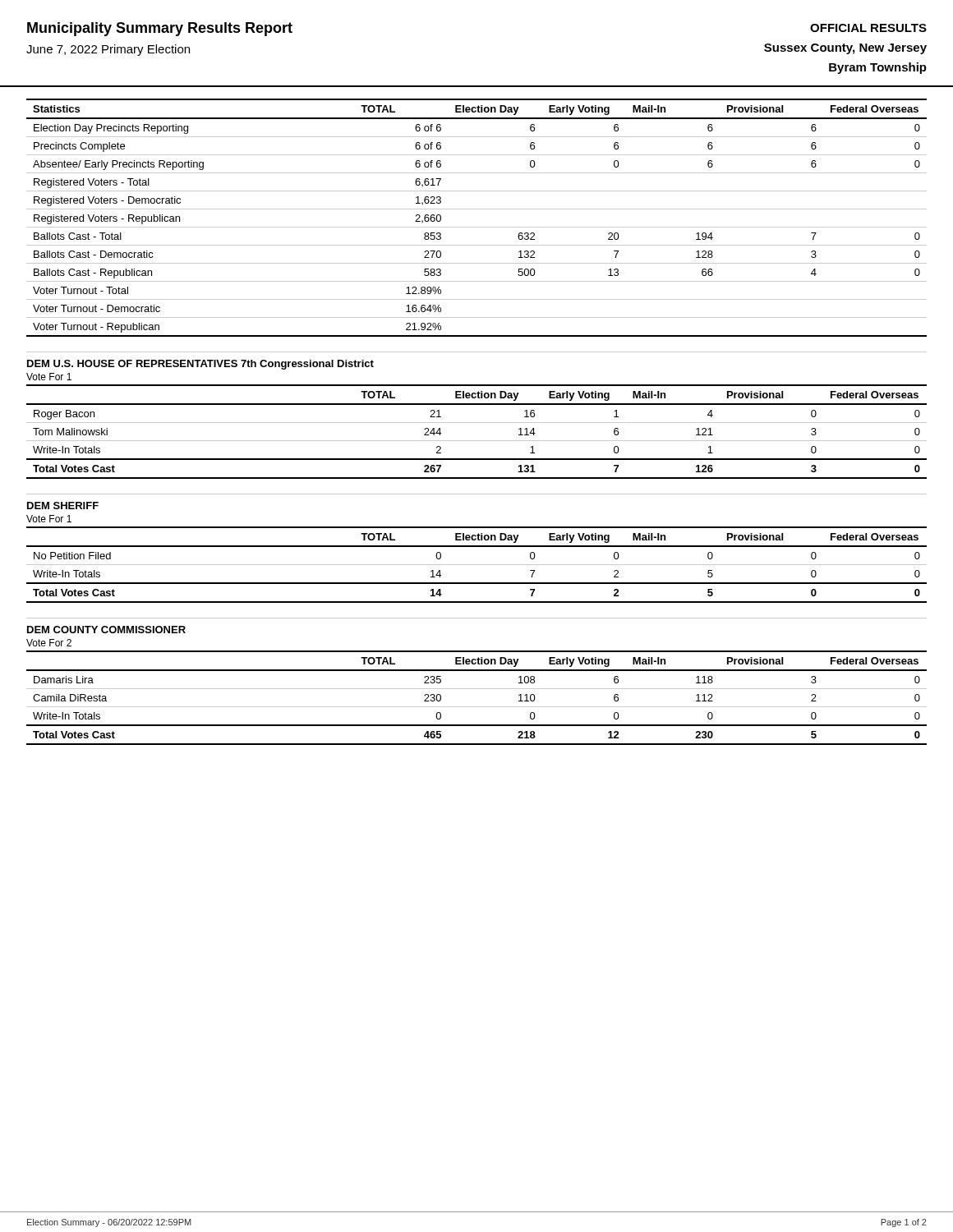Select the table that reads "6 of 6"
Image resolution: width=953 pixels, height=1232 pixels.
(476, 218)
